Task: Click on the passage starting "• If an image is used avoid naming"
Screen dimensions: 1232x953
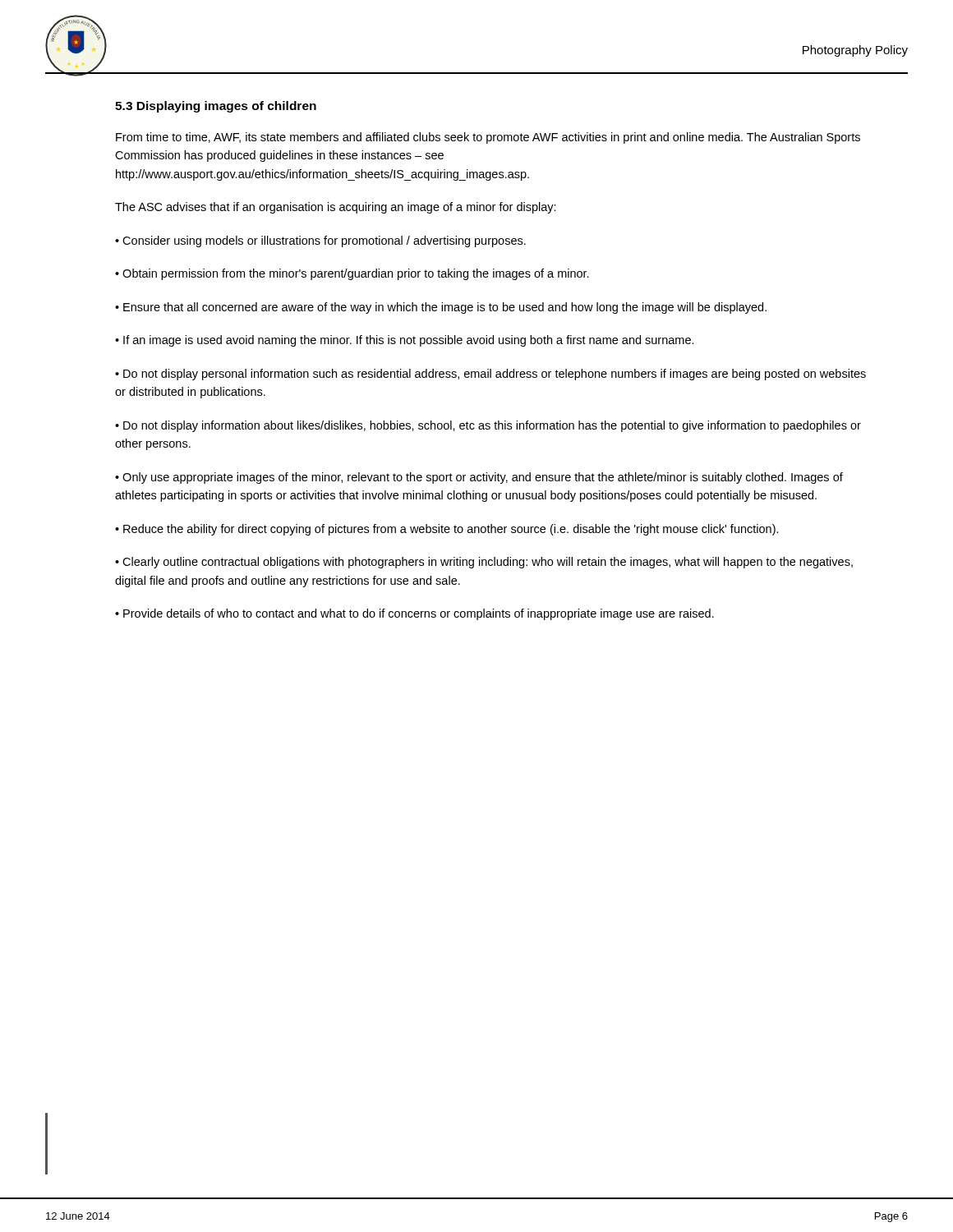Action: [405, 340]
